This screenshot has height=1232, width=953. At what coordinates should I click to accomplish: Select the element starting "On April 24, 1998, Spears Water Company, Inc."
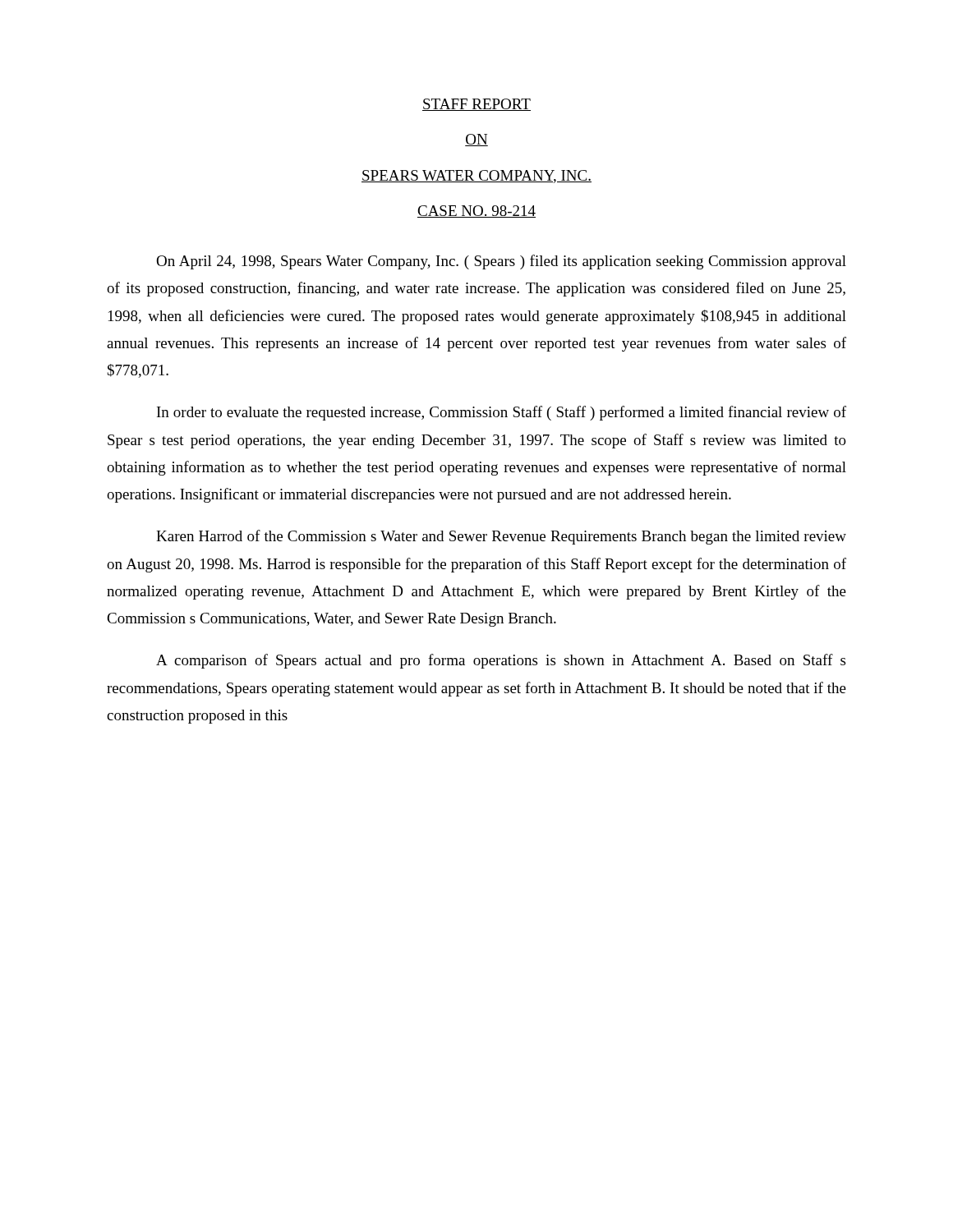click(476, 315)
